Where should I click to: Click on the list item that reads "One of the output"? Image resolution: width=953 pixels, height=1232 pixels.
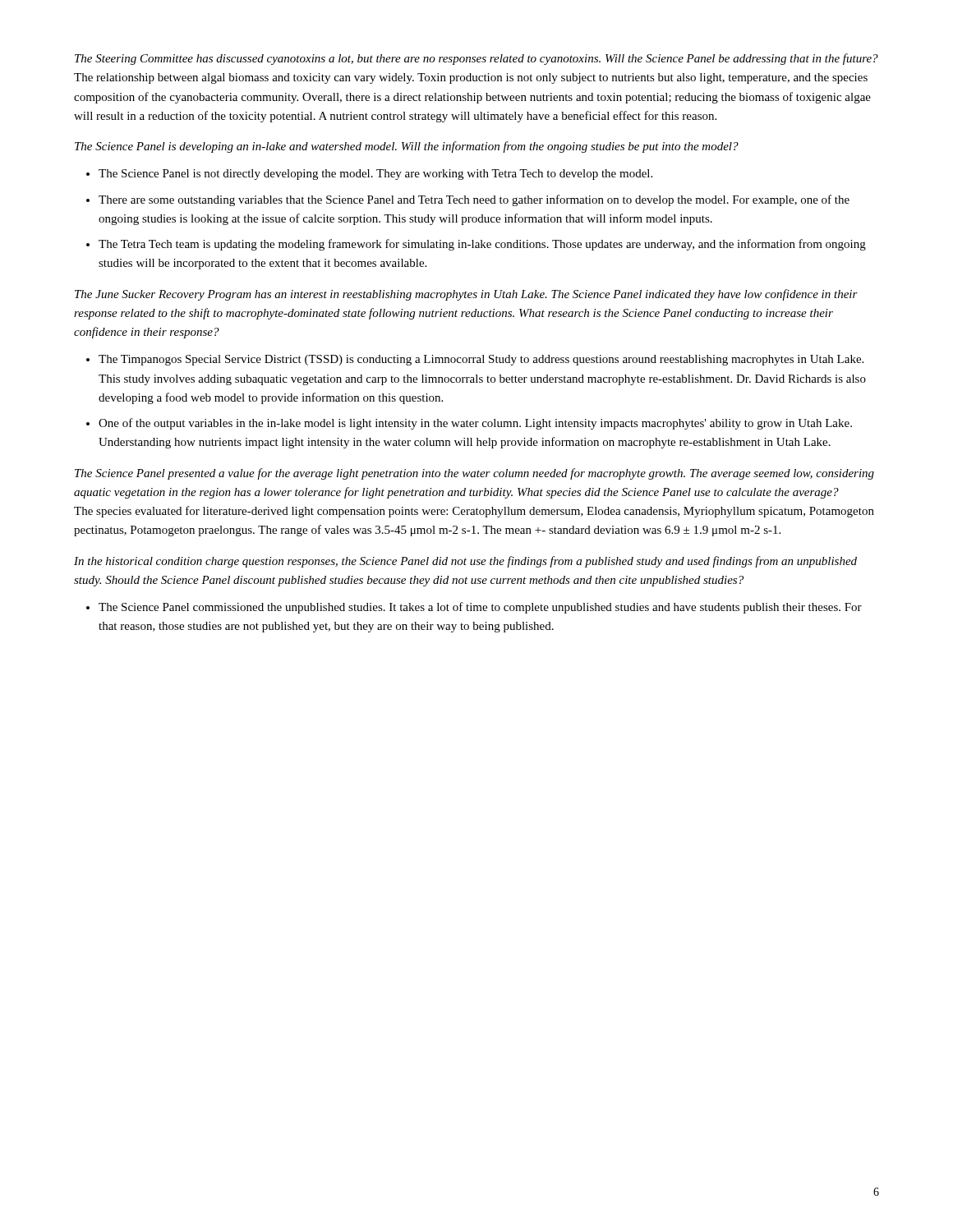tap(476, 433)
